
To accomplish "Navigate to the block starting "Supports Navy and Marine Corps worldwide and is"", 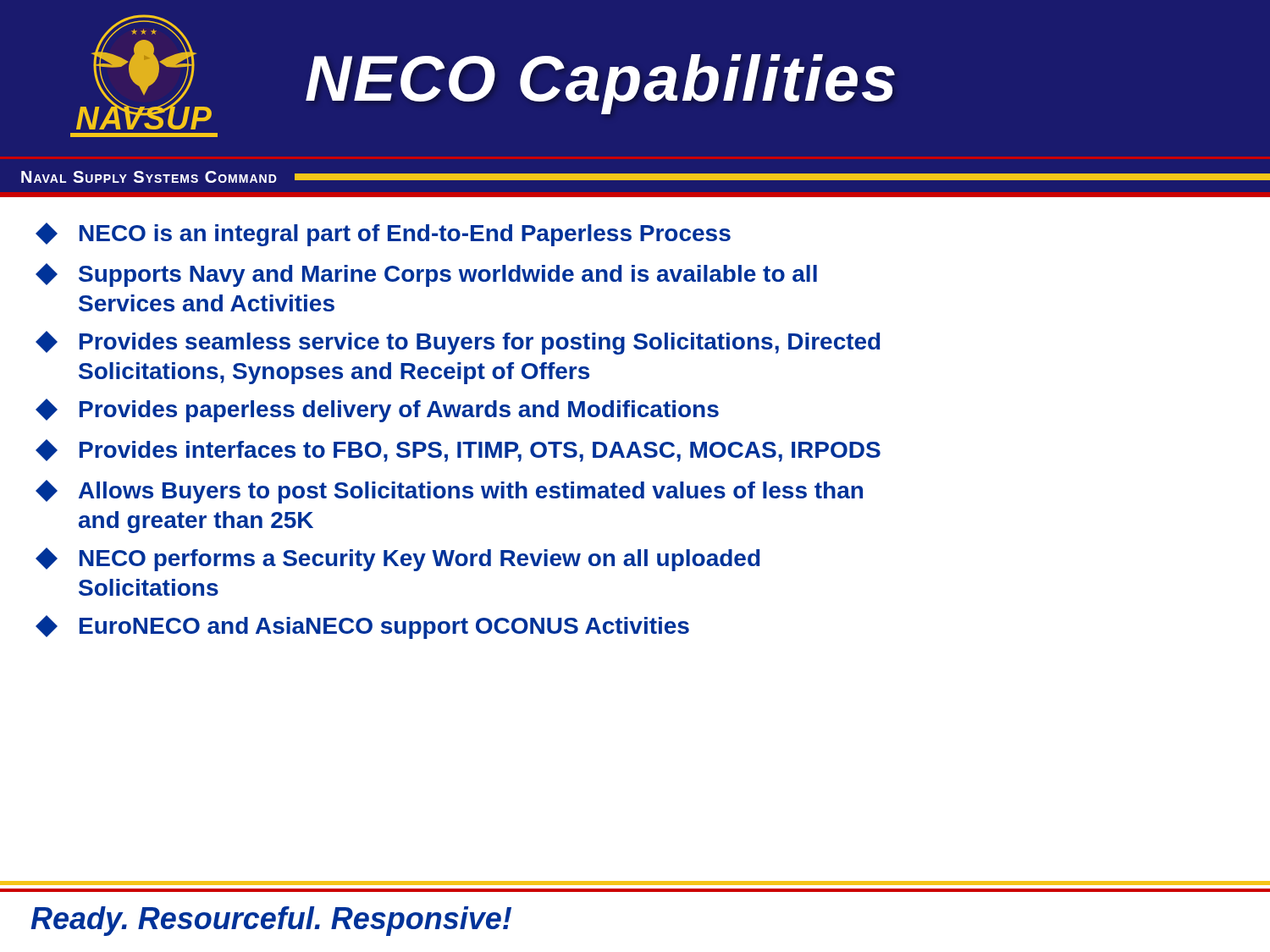I will [x=426, y=289].
